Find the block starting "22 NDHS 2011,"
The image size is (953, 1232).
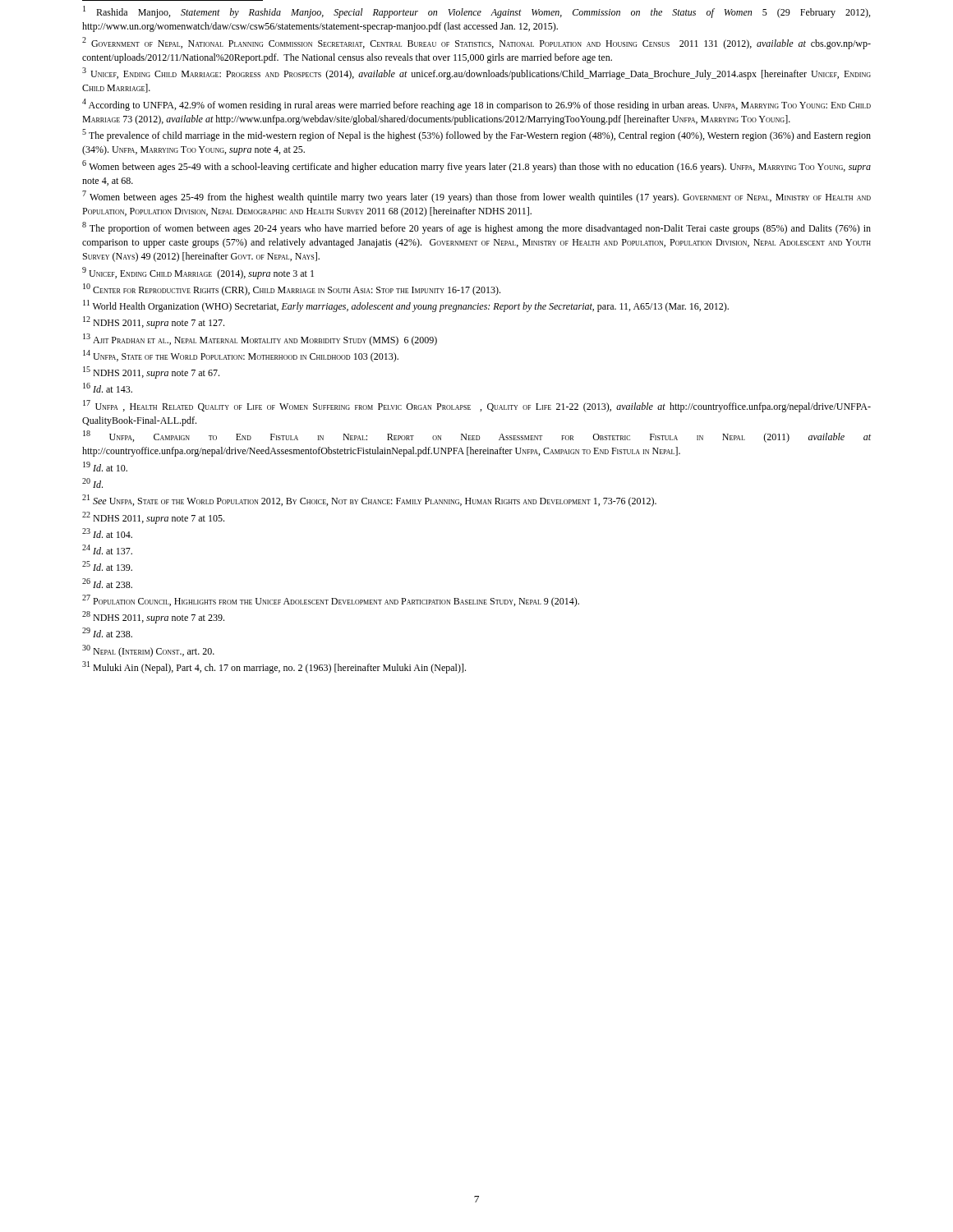(x=154, y=517)
